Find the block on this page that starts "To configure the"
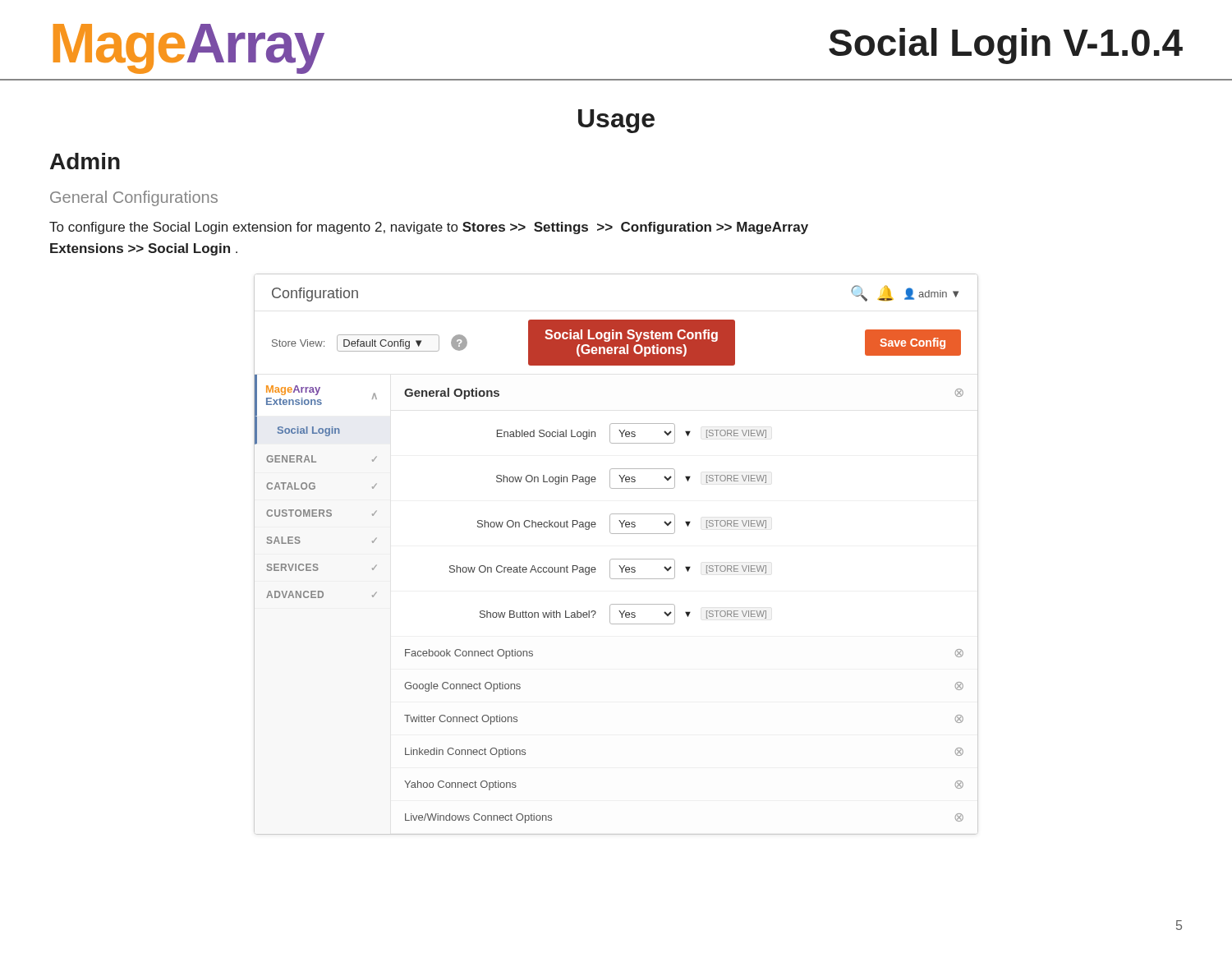The image size is (1232, 953). 429,238
